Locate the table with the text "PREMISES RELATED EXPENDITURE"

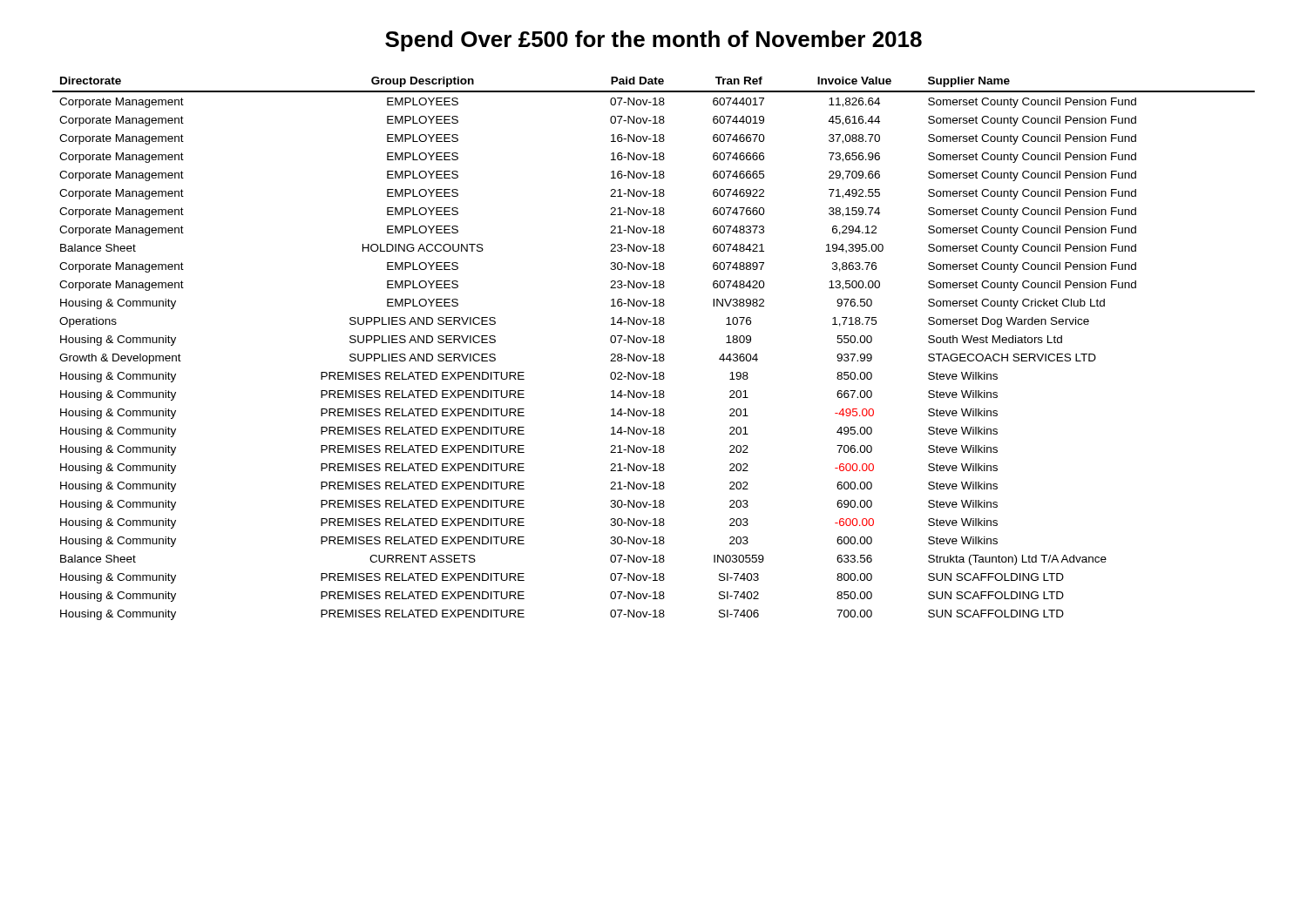(654, 347)
